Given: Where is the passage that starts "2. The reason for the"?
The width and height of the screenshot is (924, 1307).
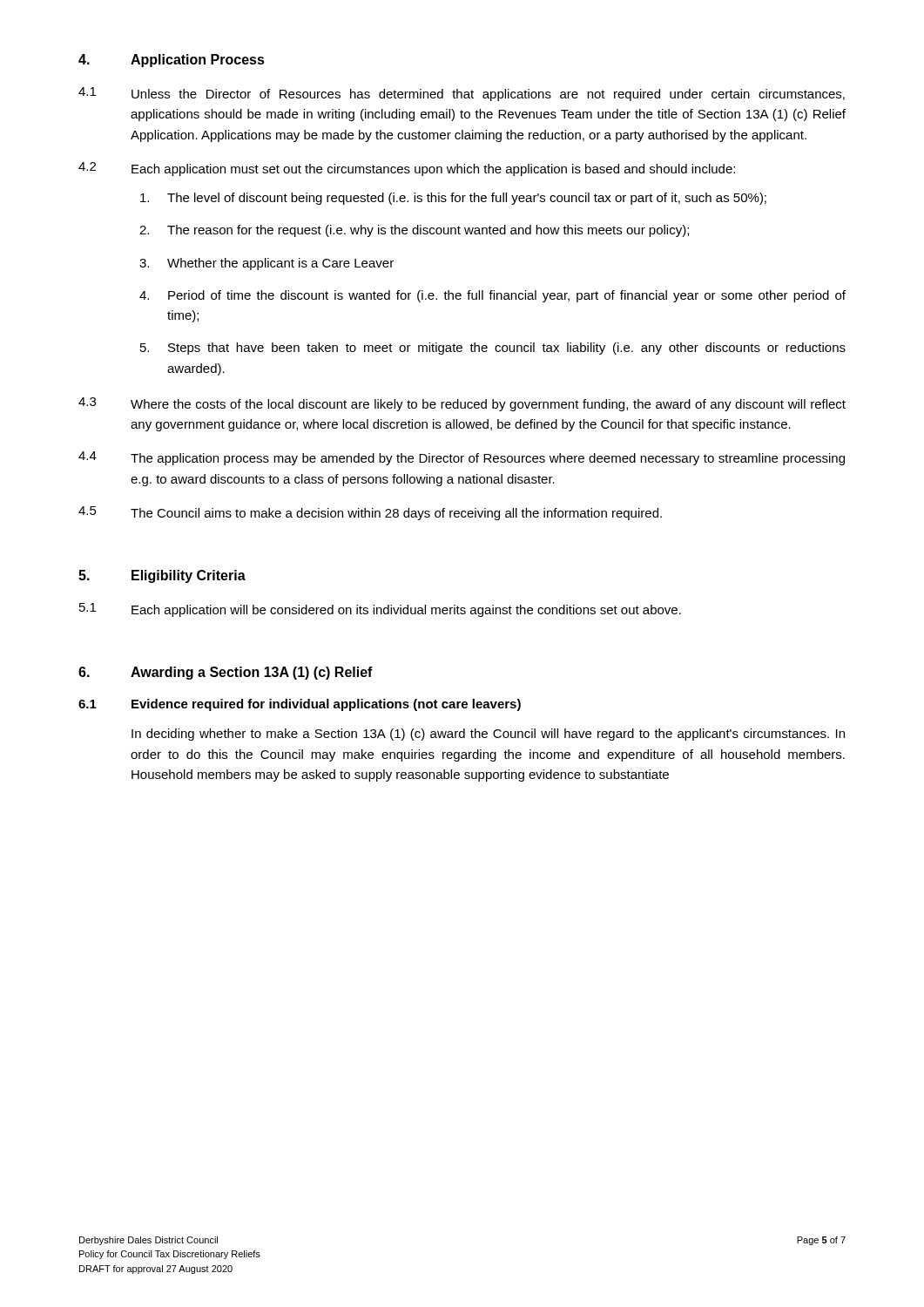Looking at the screenshot, I should point(492,230).
